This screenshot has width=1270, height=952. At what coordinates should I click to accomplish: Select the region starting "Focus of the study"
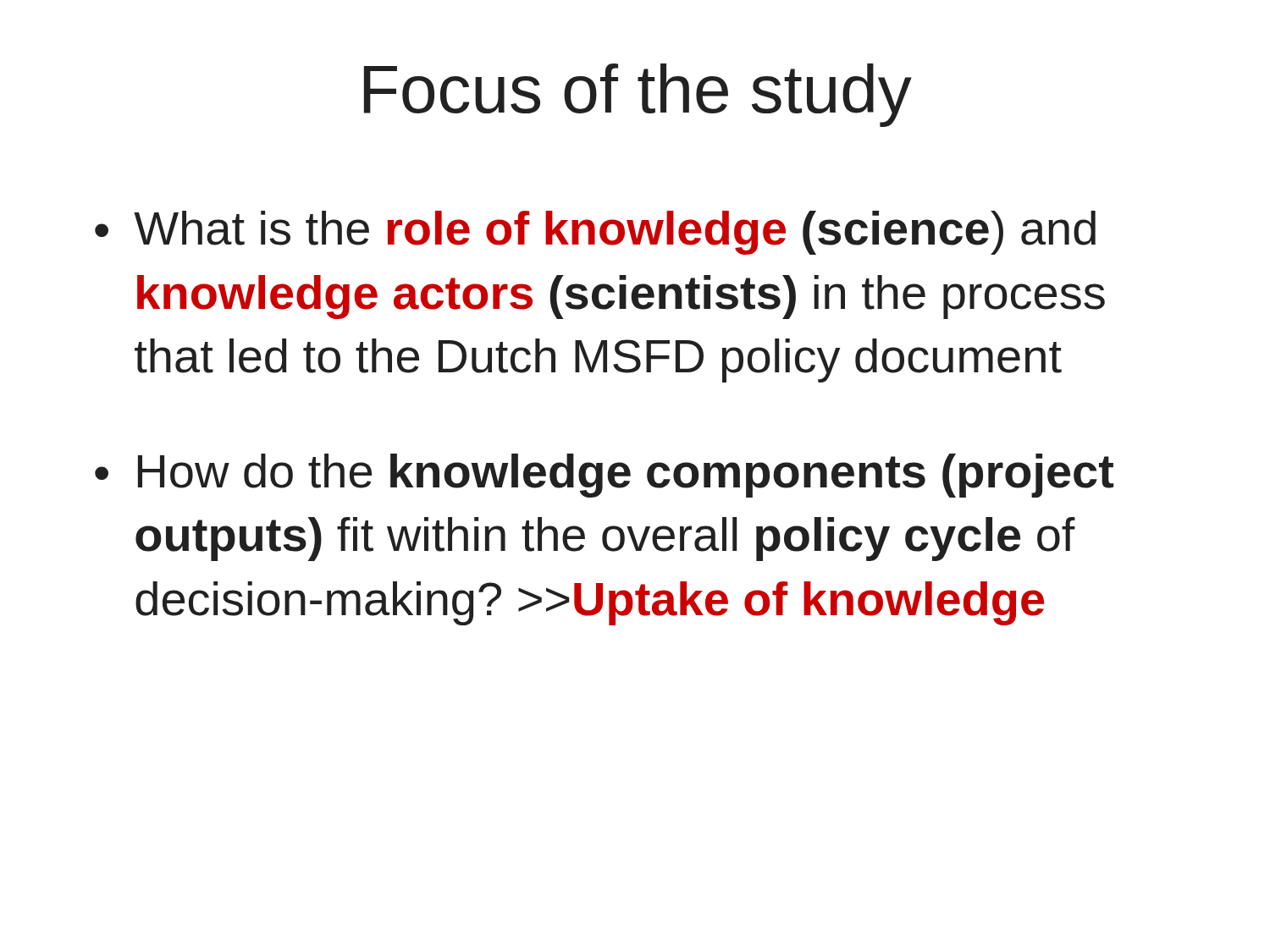[635, 89]
